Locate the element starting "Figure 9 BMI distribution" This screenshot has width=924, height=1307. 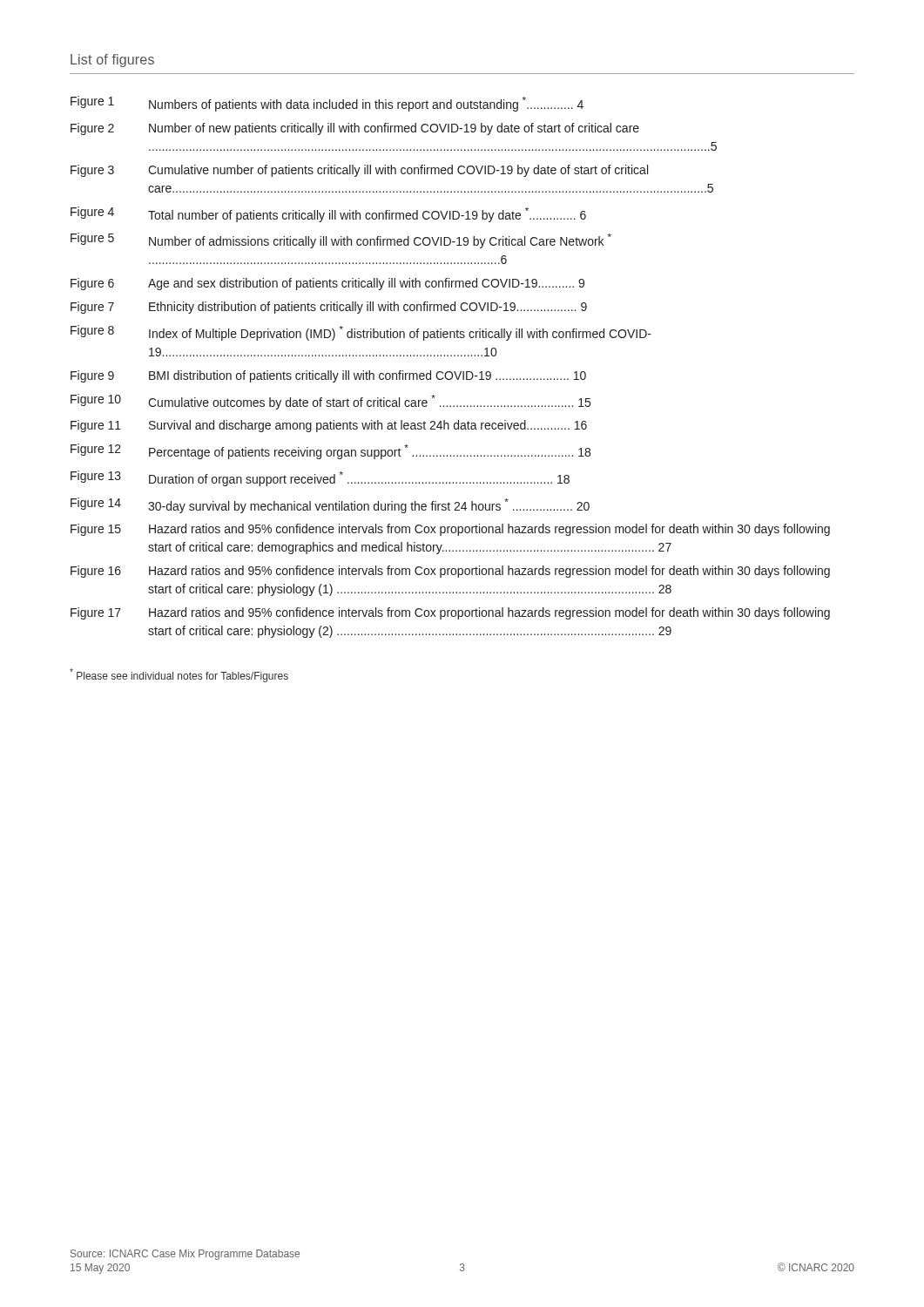click(462, 376)
